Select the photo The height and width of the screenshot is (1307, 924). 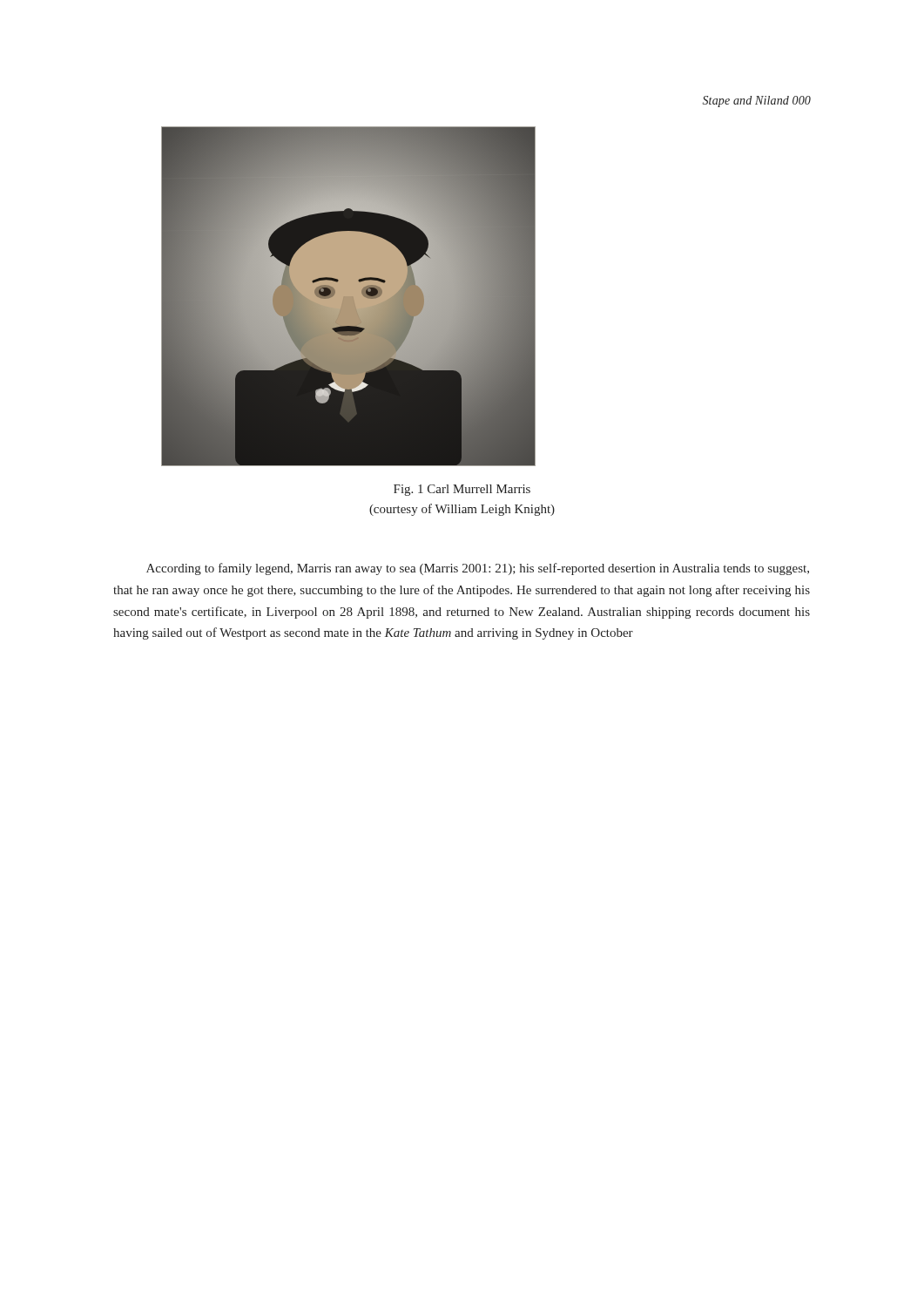348,296
